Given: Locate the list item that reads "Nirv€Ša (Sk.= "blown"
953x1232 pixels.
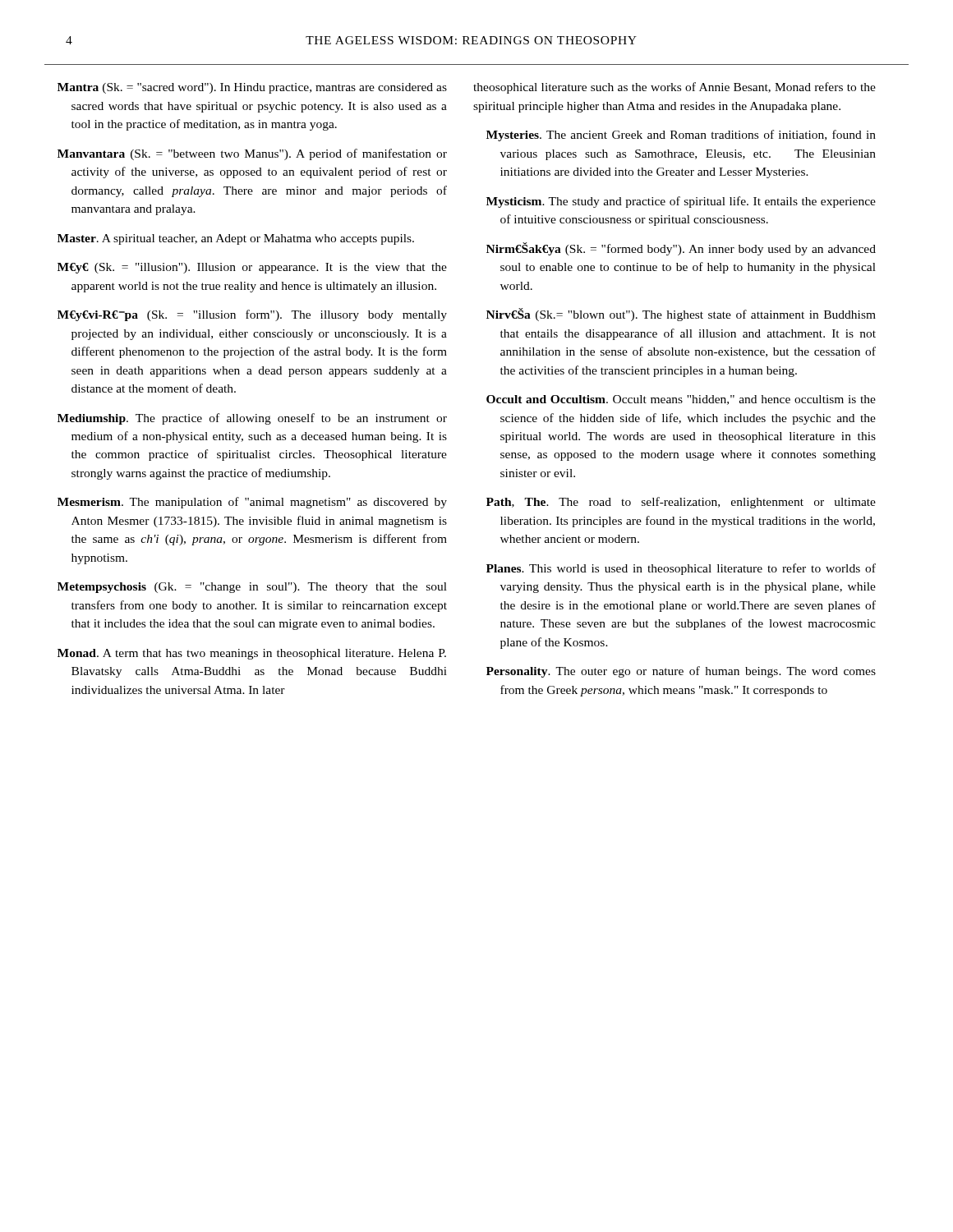Looking at the screenshot, I should pyautogui.click(x=675, y=343).
